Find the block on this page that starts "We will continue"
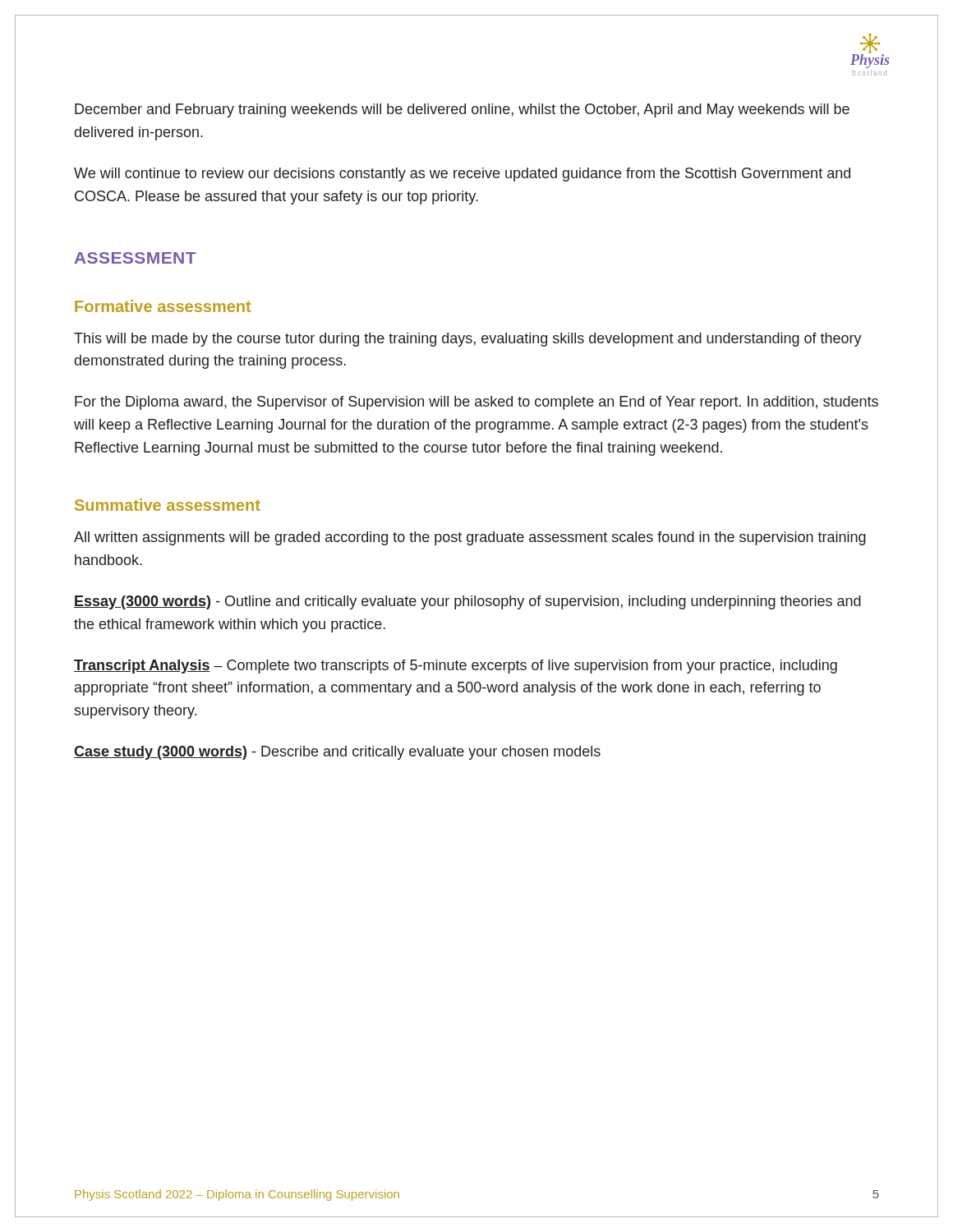This screenshot has height=1232, width=953. point(463,185)
